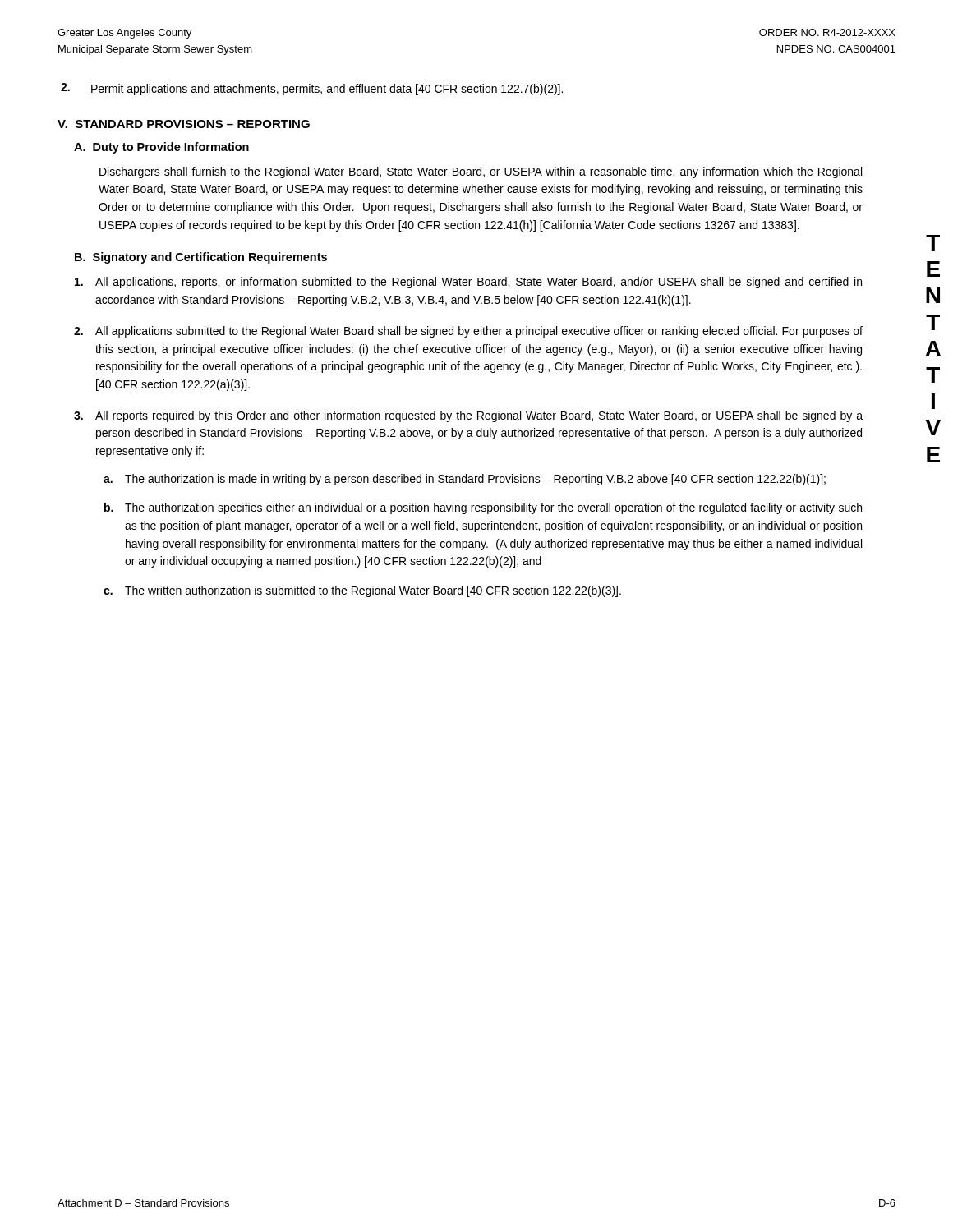Locate the block of text that opens with "Dischargers shall furnish to the Regional"

[481, 198]
